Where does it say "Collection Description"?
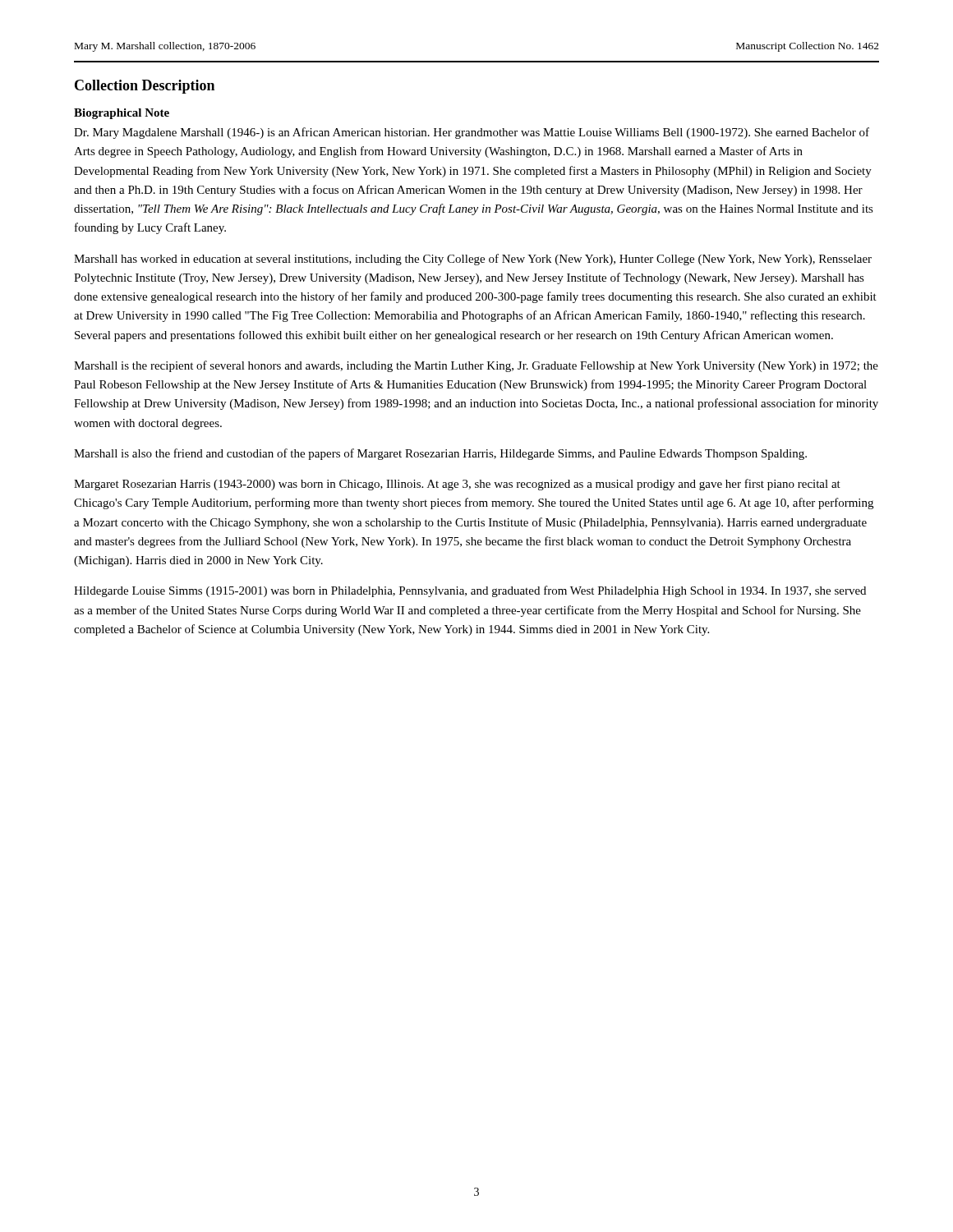Screen dimensions: 1232x953 144,85
